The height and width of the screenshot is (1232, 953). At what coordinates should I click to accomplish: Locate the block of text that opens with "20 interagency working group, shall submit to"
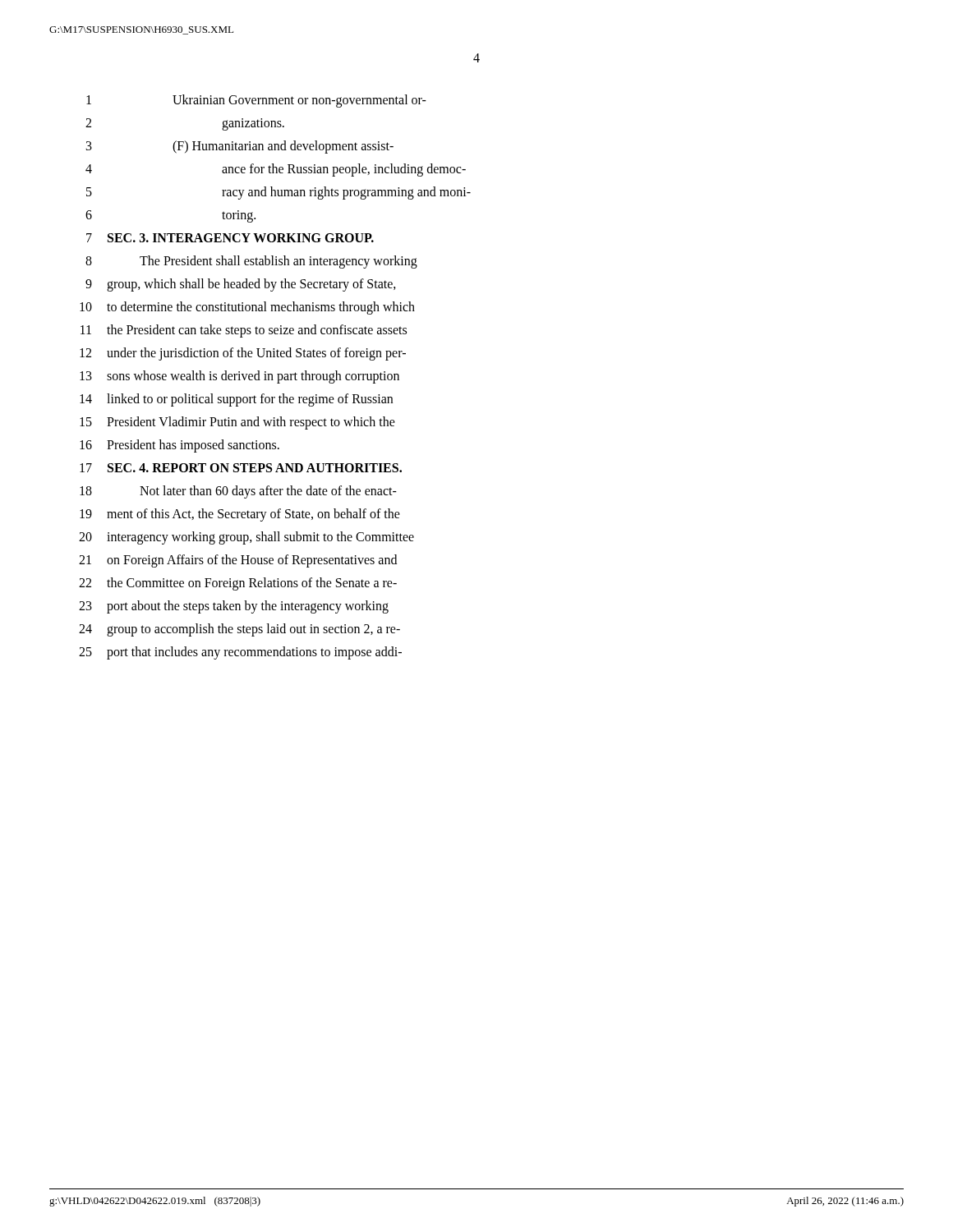tap(246, 538)
